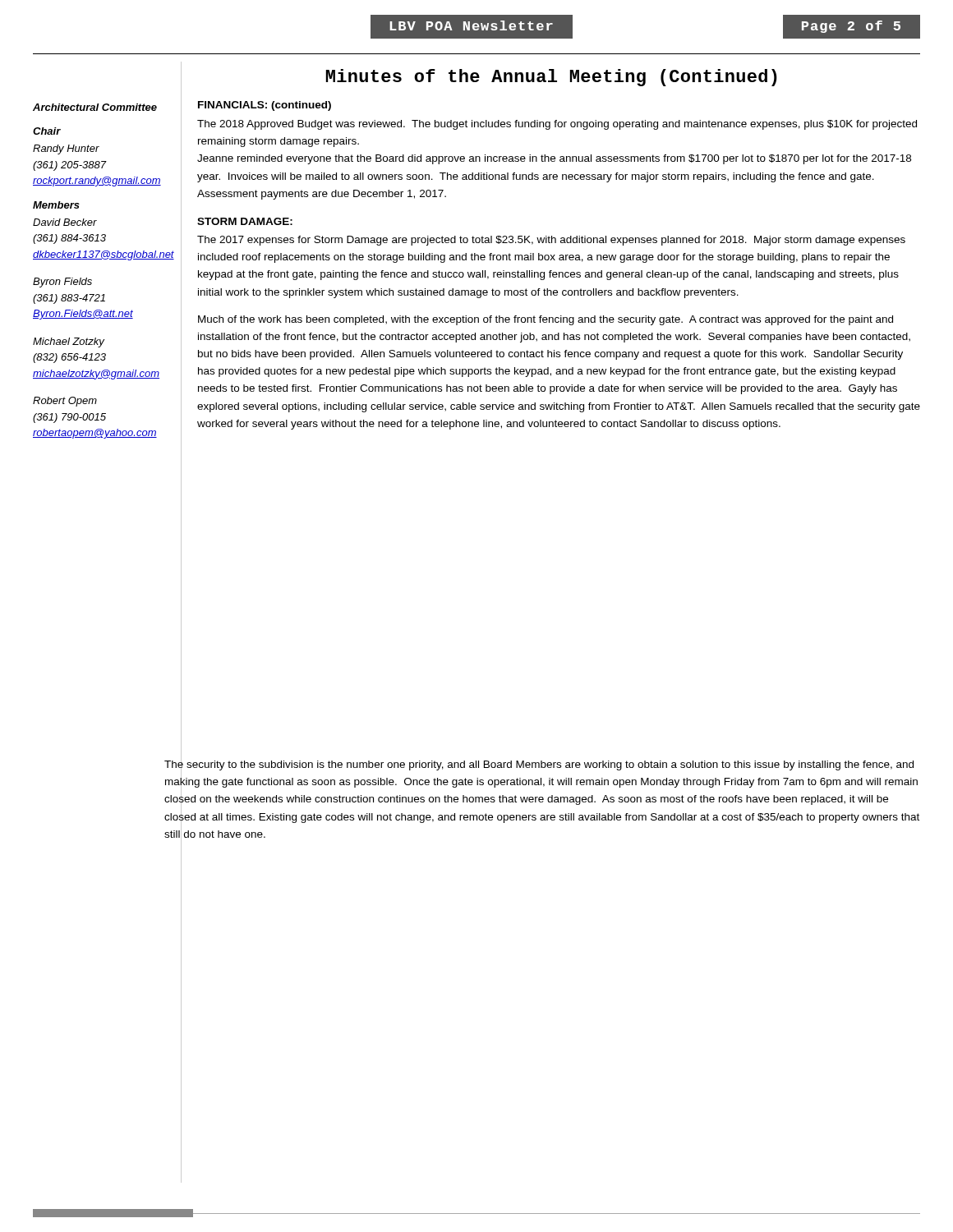Select the block starting "Robert Opem (361) 790-0015 robertaopem@yahoo.com"
953x1232 pixels.
tap(95, 416)
